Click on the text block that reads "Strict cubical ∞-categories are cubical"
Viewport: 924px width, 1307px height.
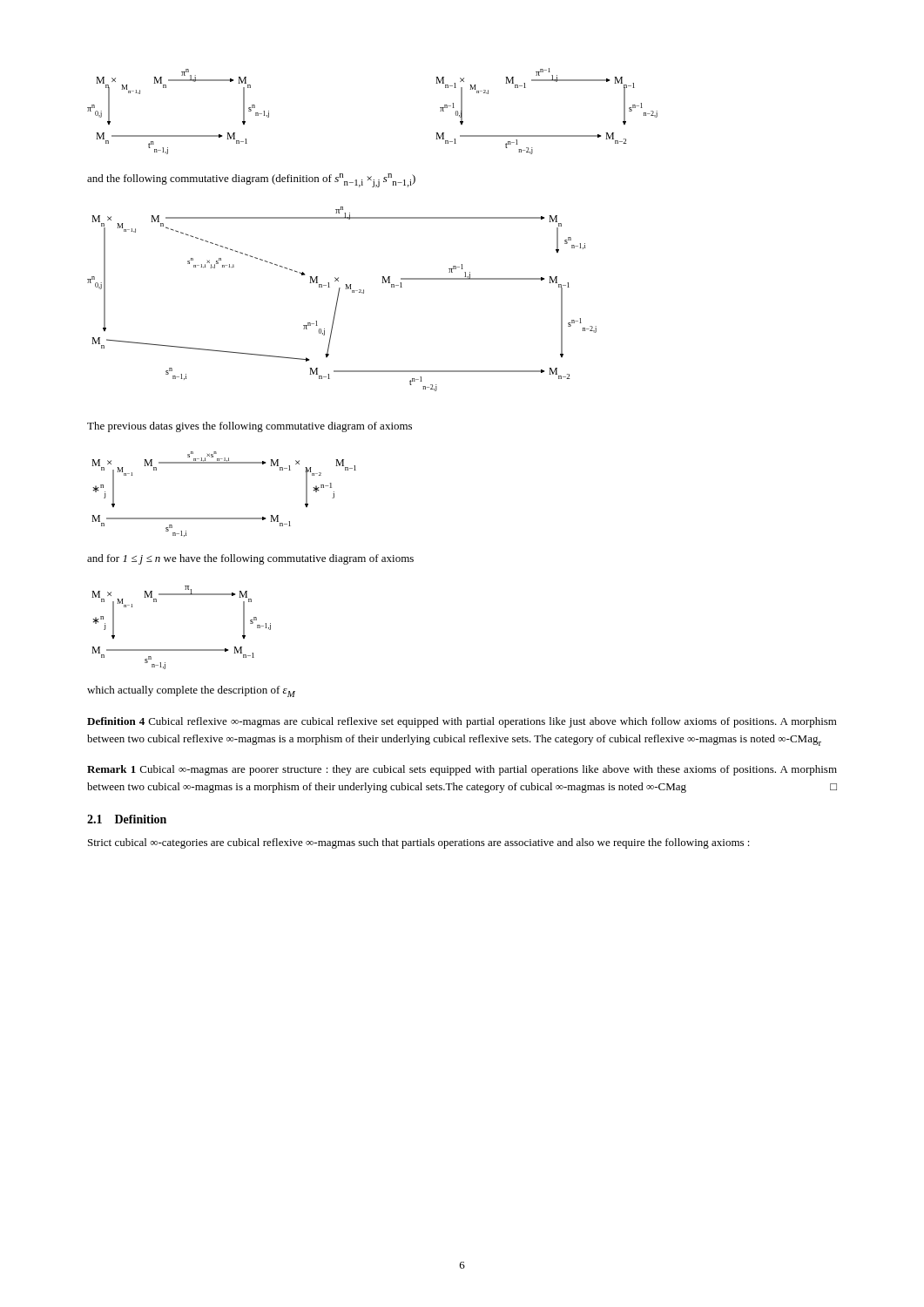(419, 842)
